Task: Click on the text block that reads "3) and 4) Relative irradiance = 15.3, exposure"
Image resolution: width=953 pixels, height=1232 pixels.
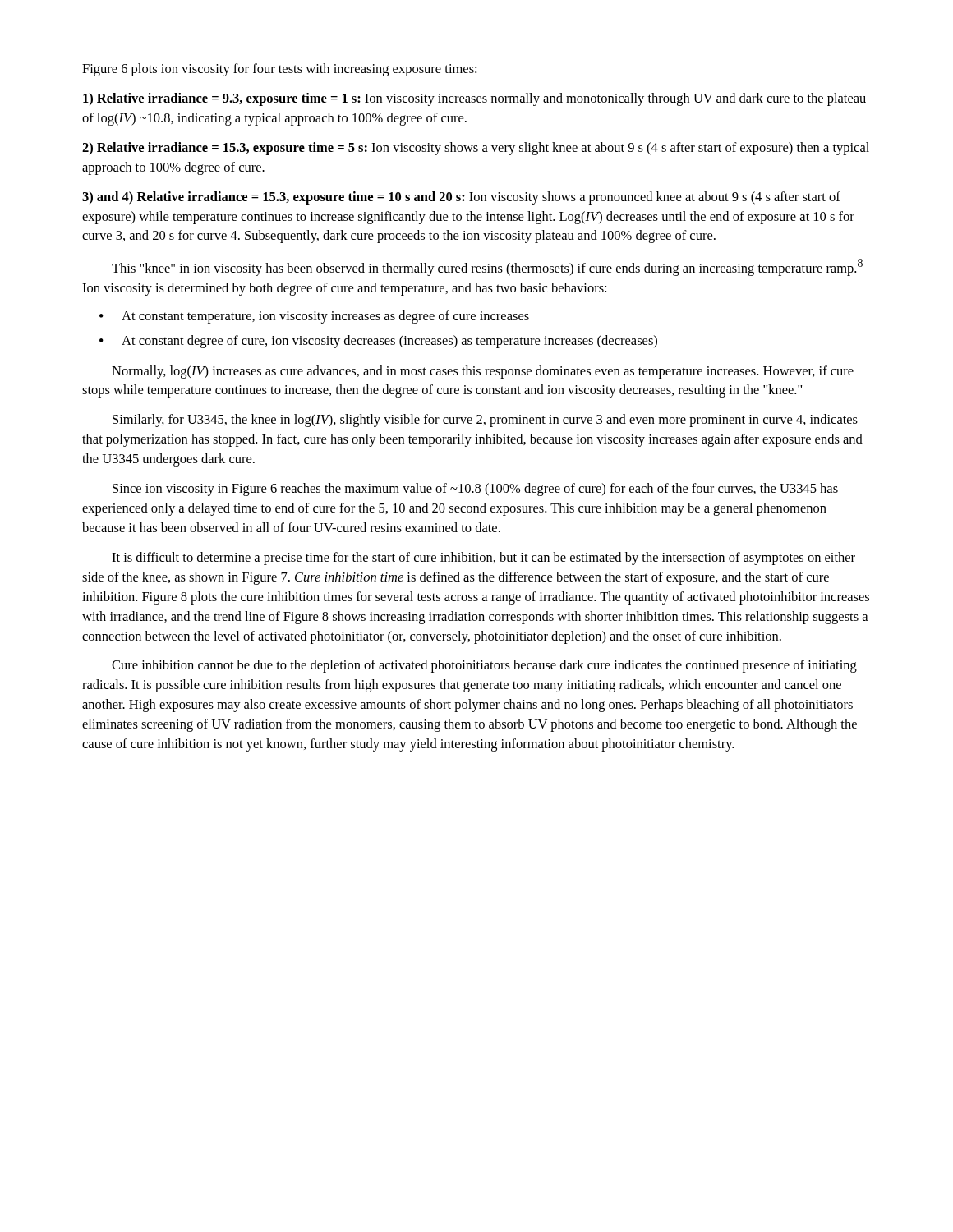Action: [476, 216]
